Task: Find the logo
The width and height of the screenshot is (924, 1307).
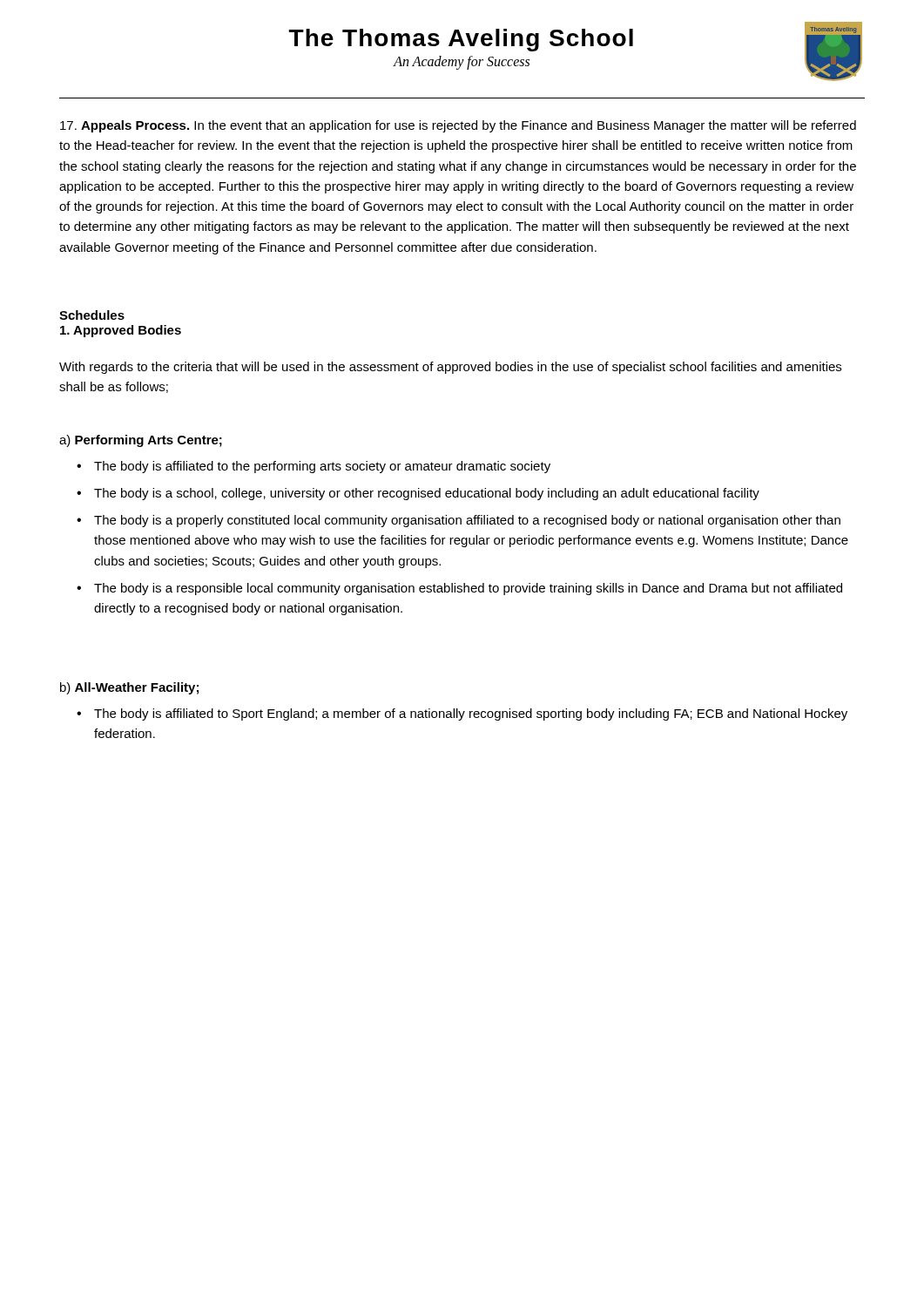Action: pos(833,51)
